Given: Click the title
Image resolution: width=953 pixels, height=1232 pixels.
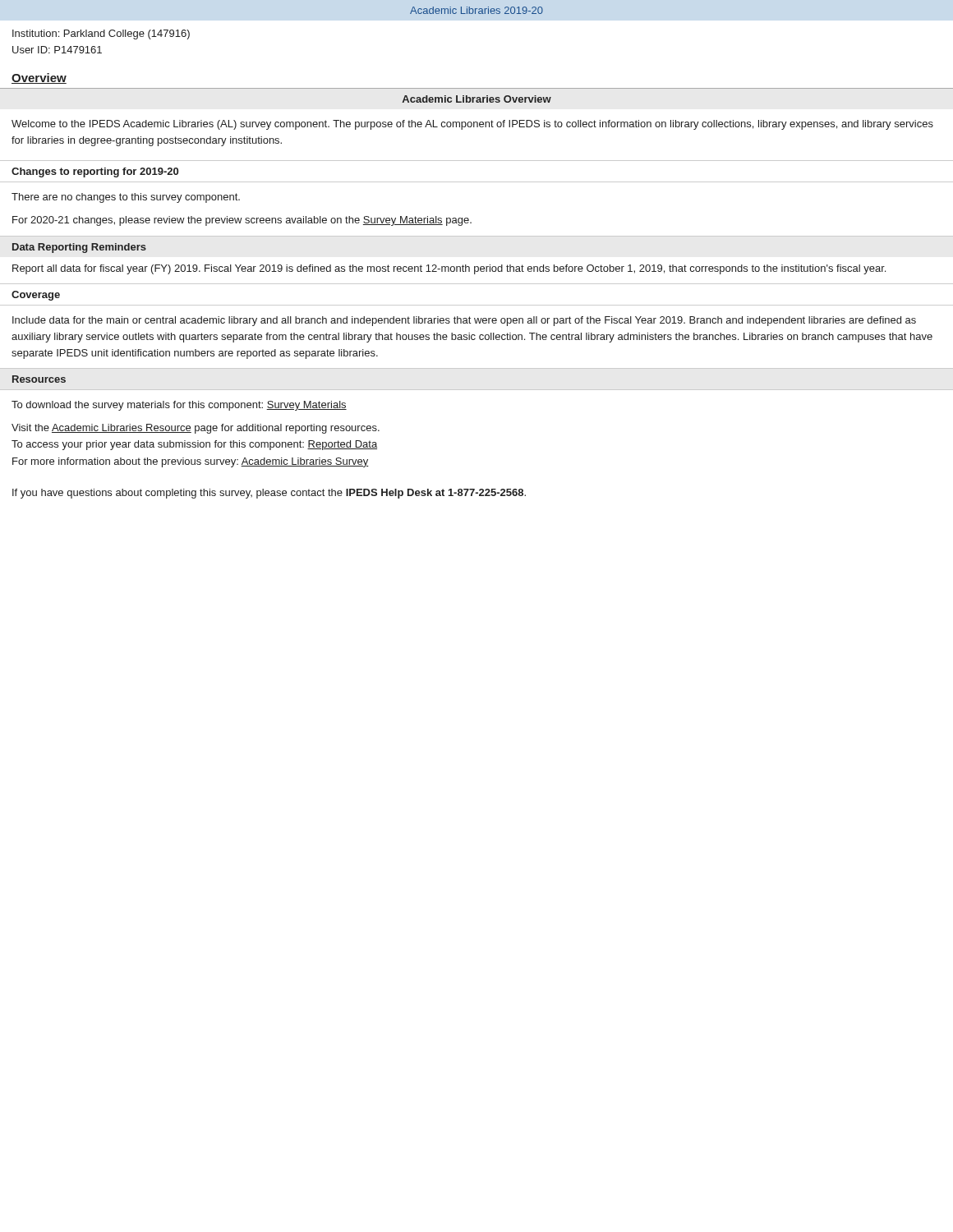Looking at the screenshot, I should [39, 78].
